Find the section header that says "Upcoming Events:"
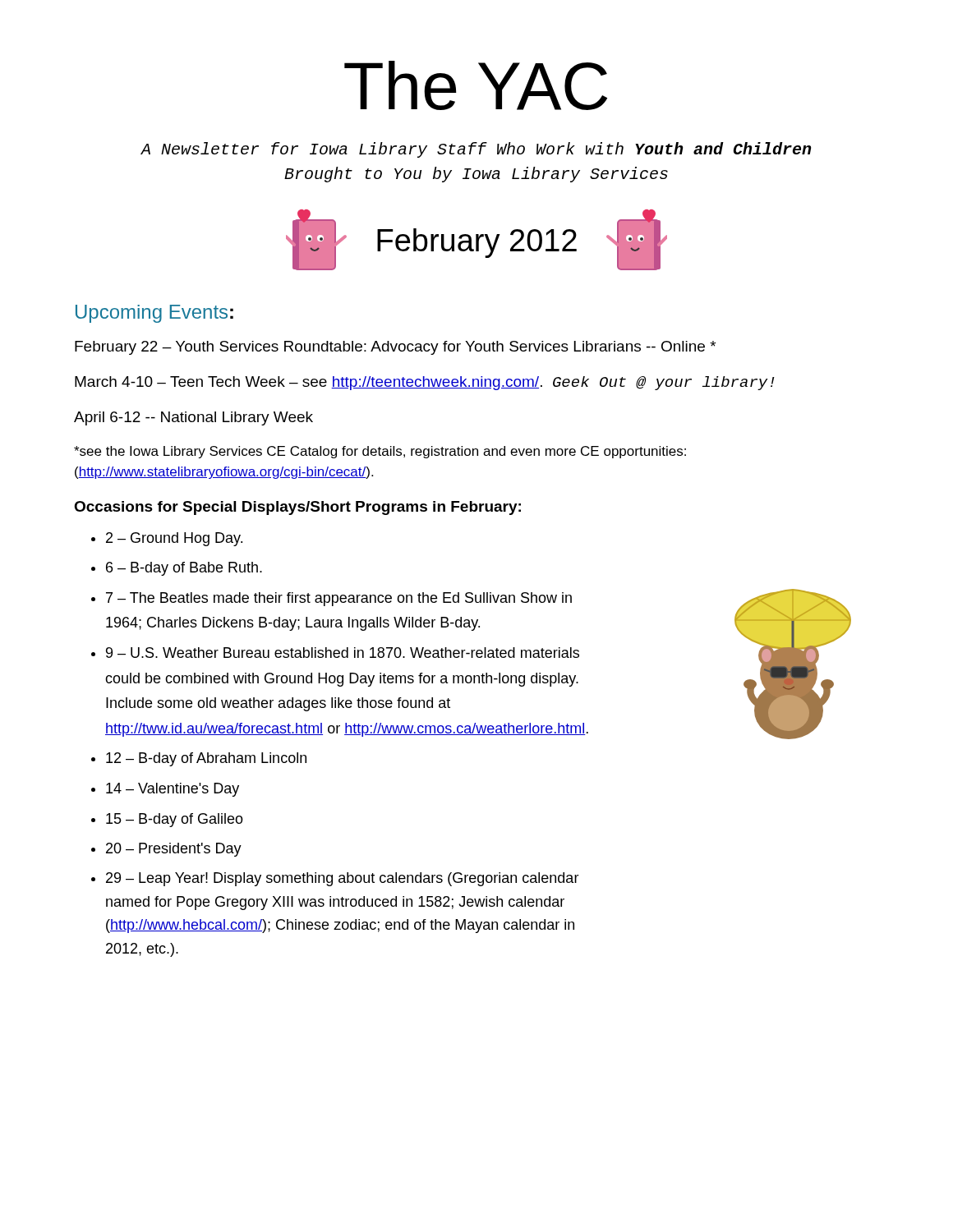The height and width of the screenshot is (1232, 953). pos(154,312)
